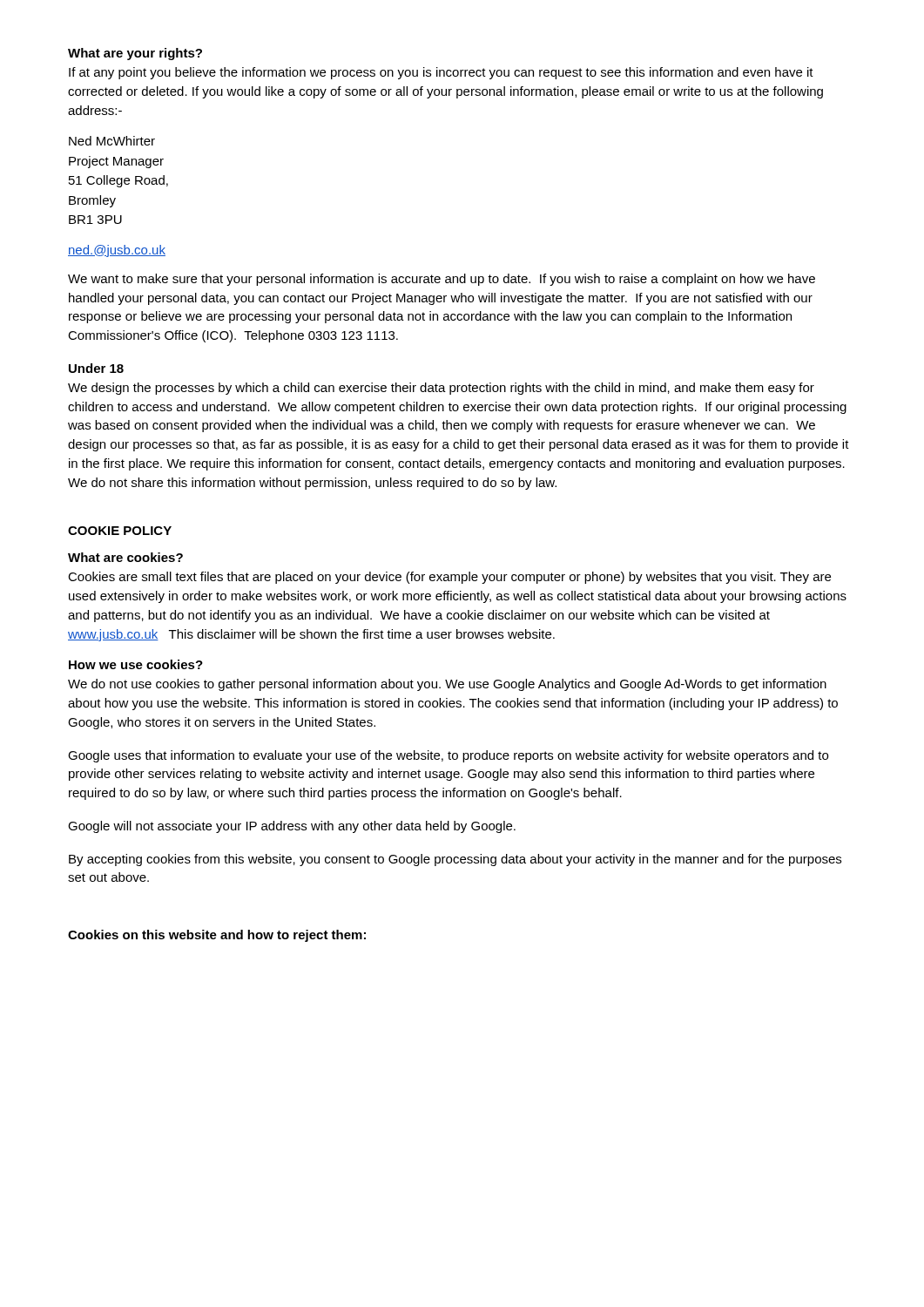
Task: Locate the element starting "Cookies are small text"
Action: click(x=457, y=605)
